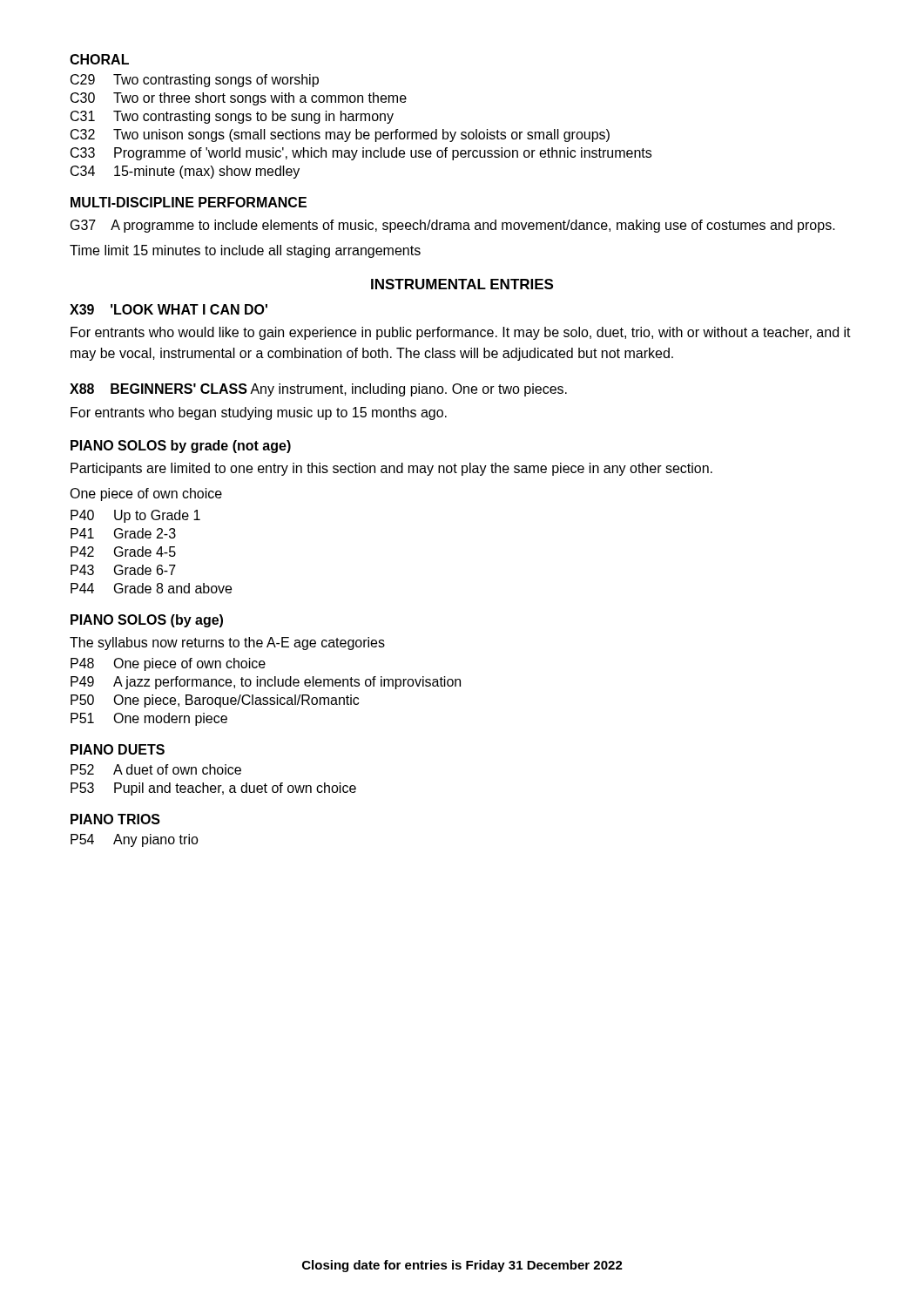Click where it says "P40Up to Grade 1"
924x1307 pixels.
click(x=135, y=516)
